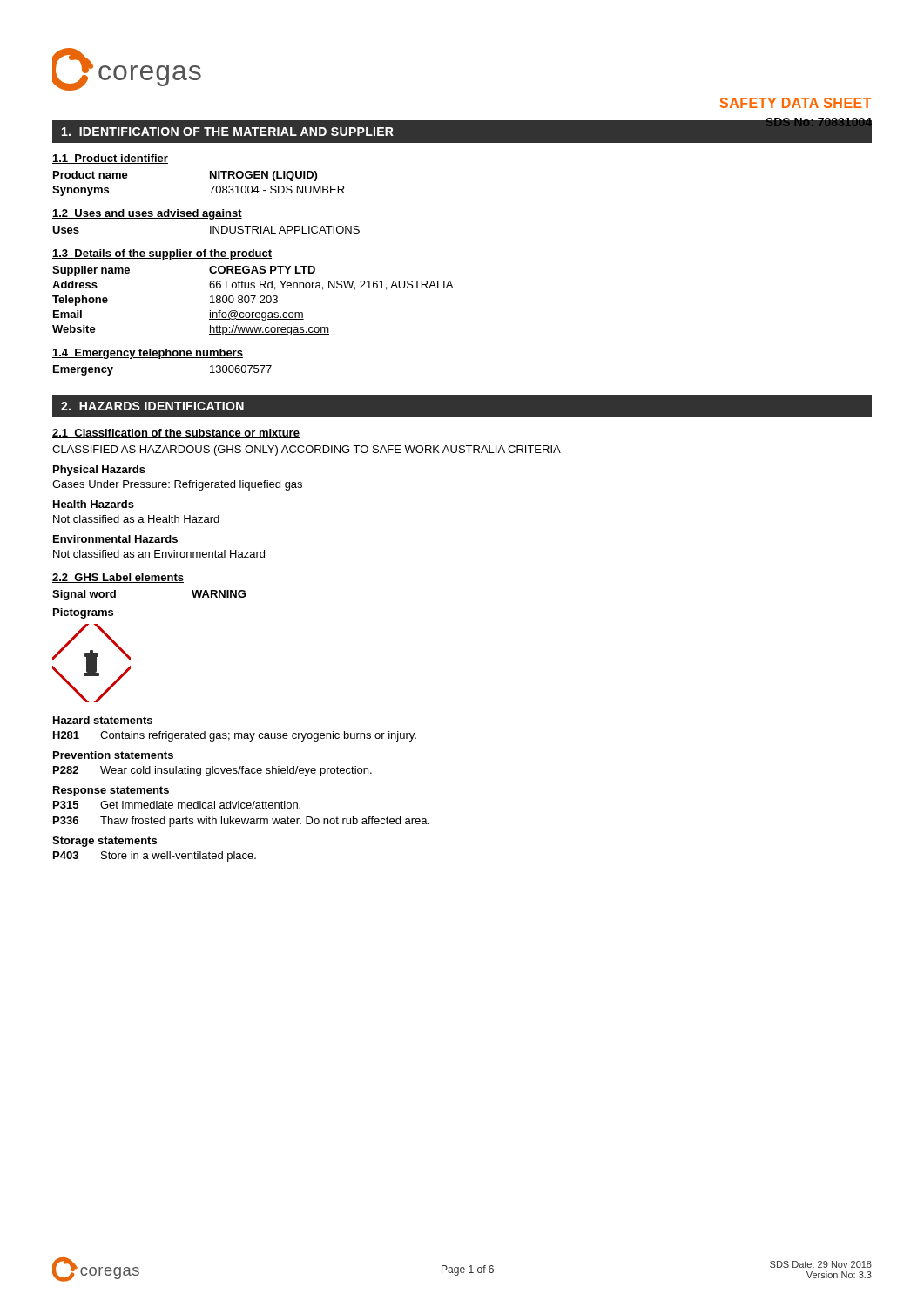Find the text block that reads "Environmental Hazards Not classified as an"
The height and width of the screenshot is (1307, 924).
pyautogui.click(x=115, y=539)
